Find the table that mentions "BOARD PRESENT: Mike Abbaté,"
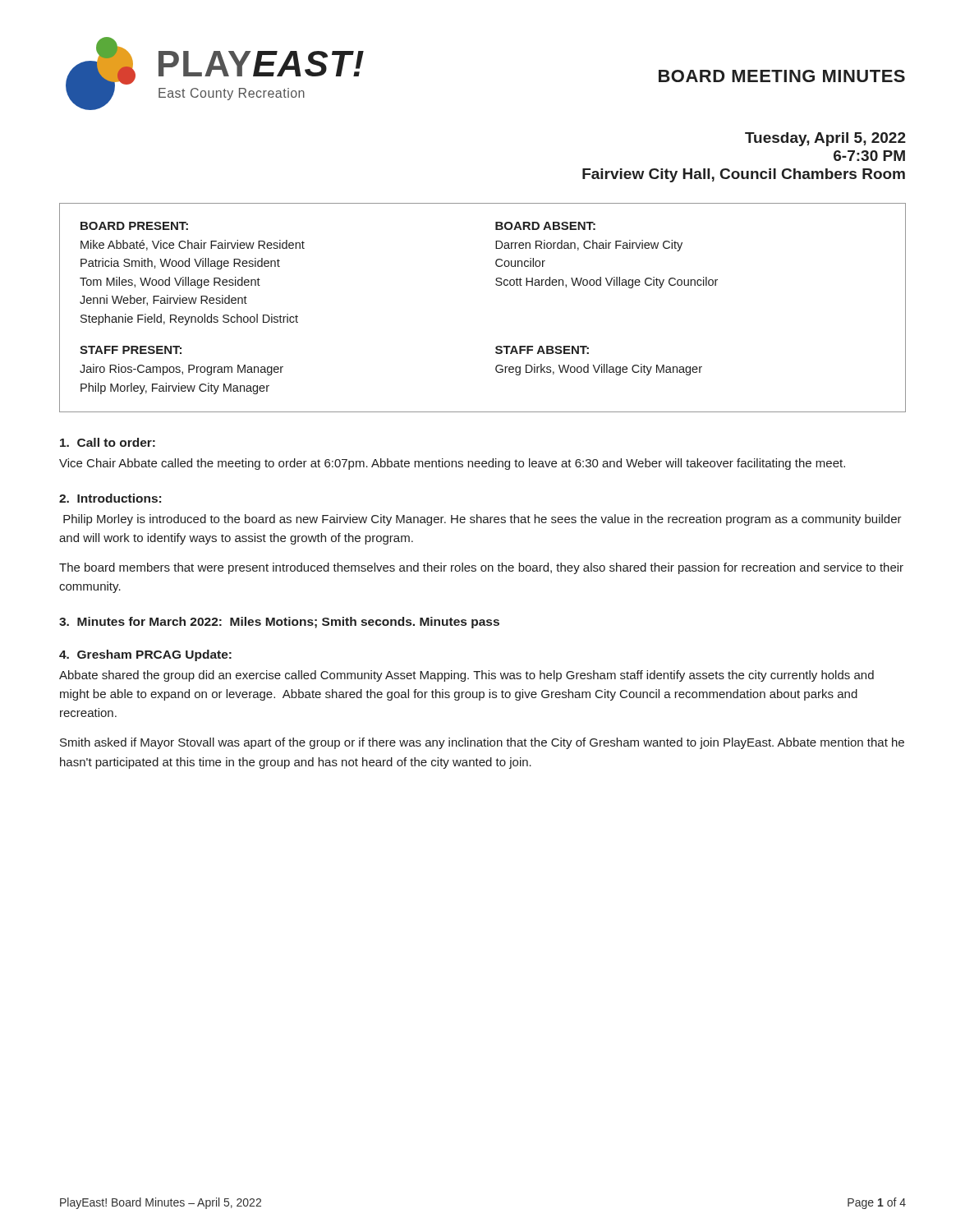 (x=482, y=308)
